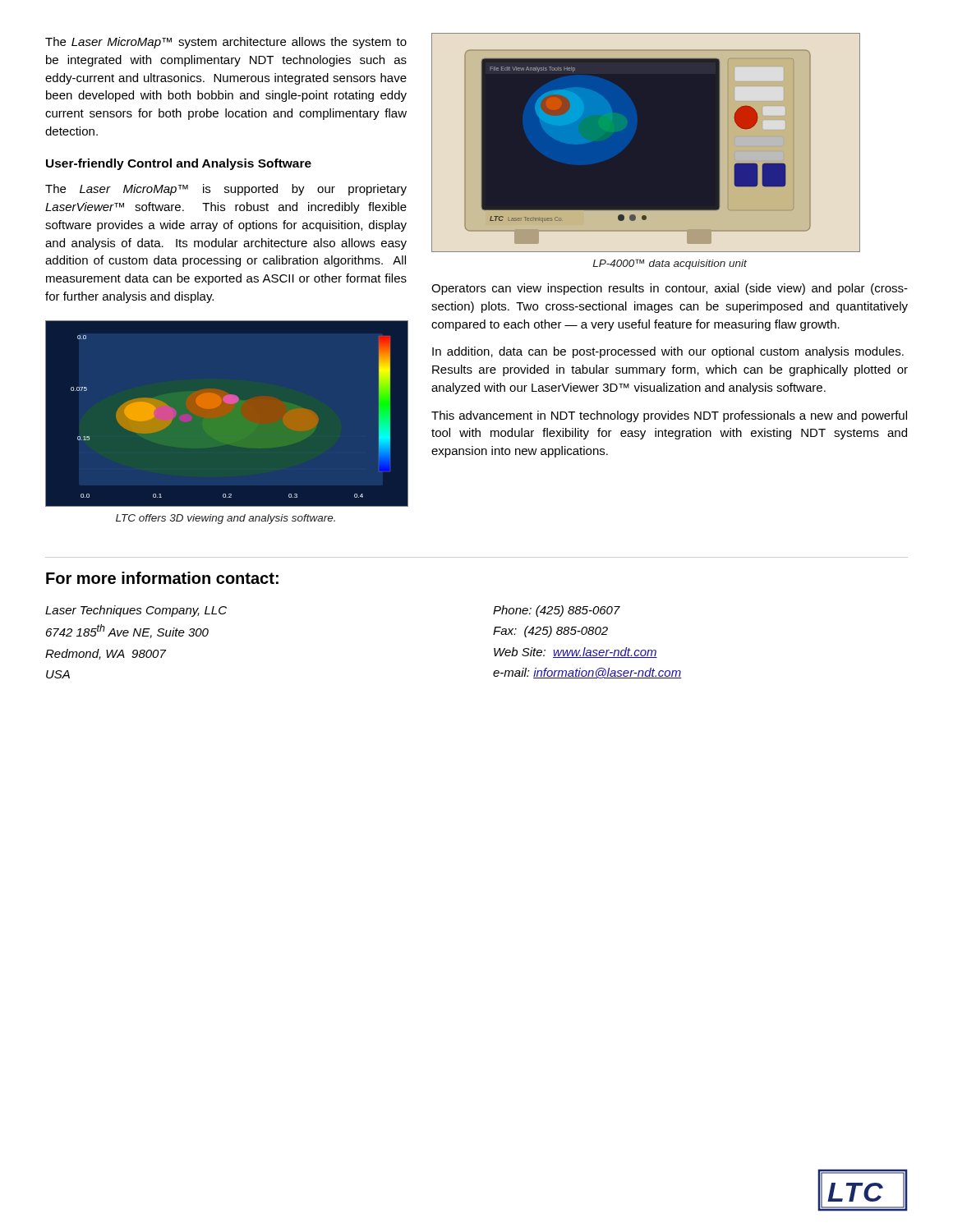Locate the text block starting "The Laser MicroMap™ system"
Screen dimensions: 1232x953
(226, 86)
